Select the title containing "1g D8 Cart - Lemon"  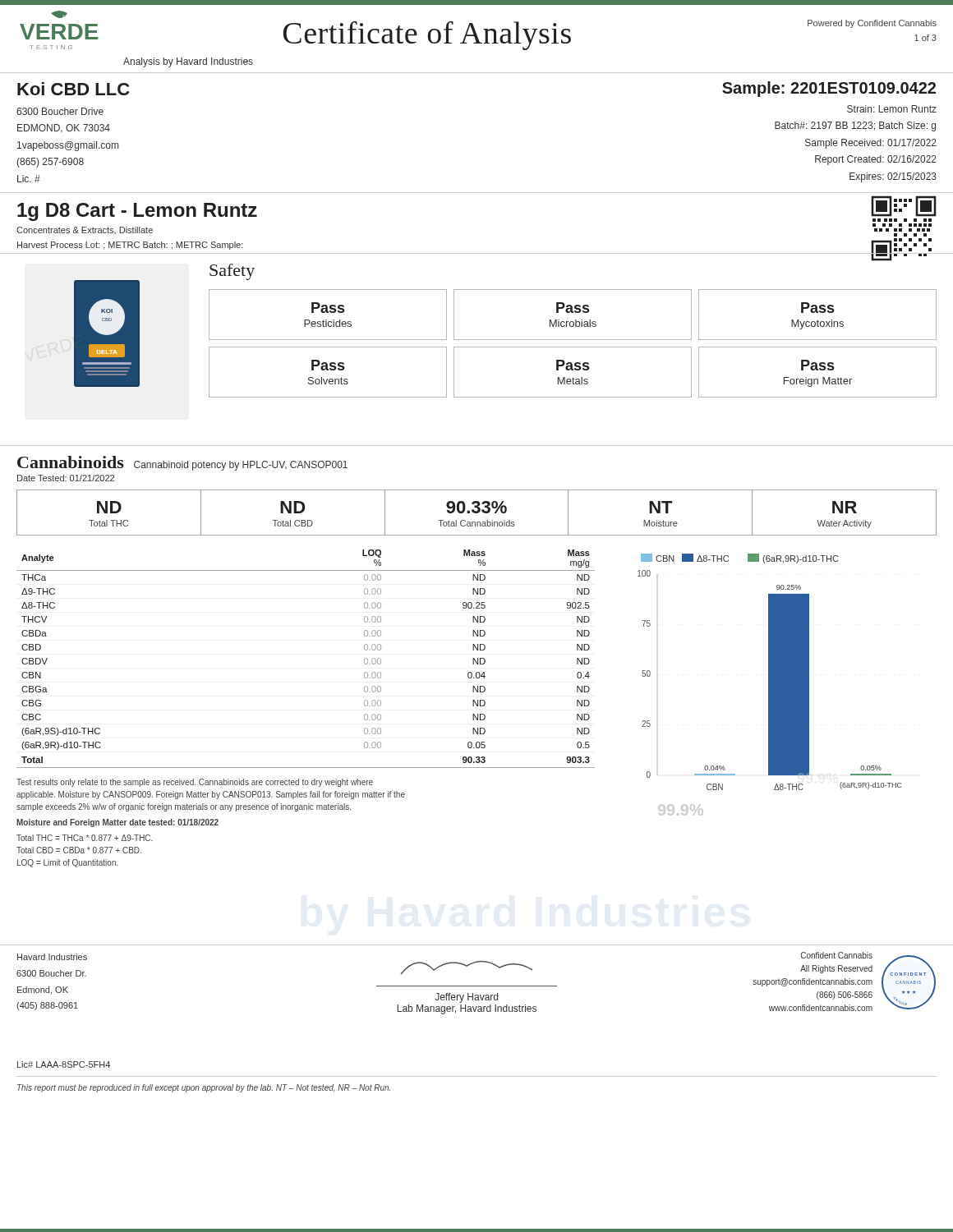tap(137, 210)
